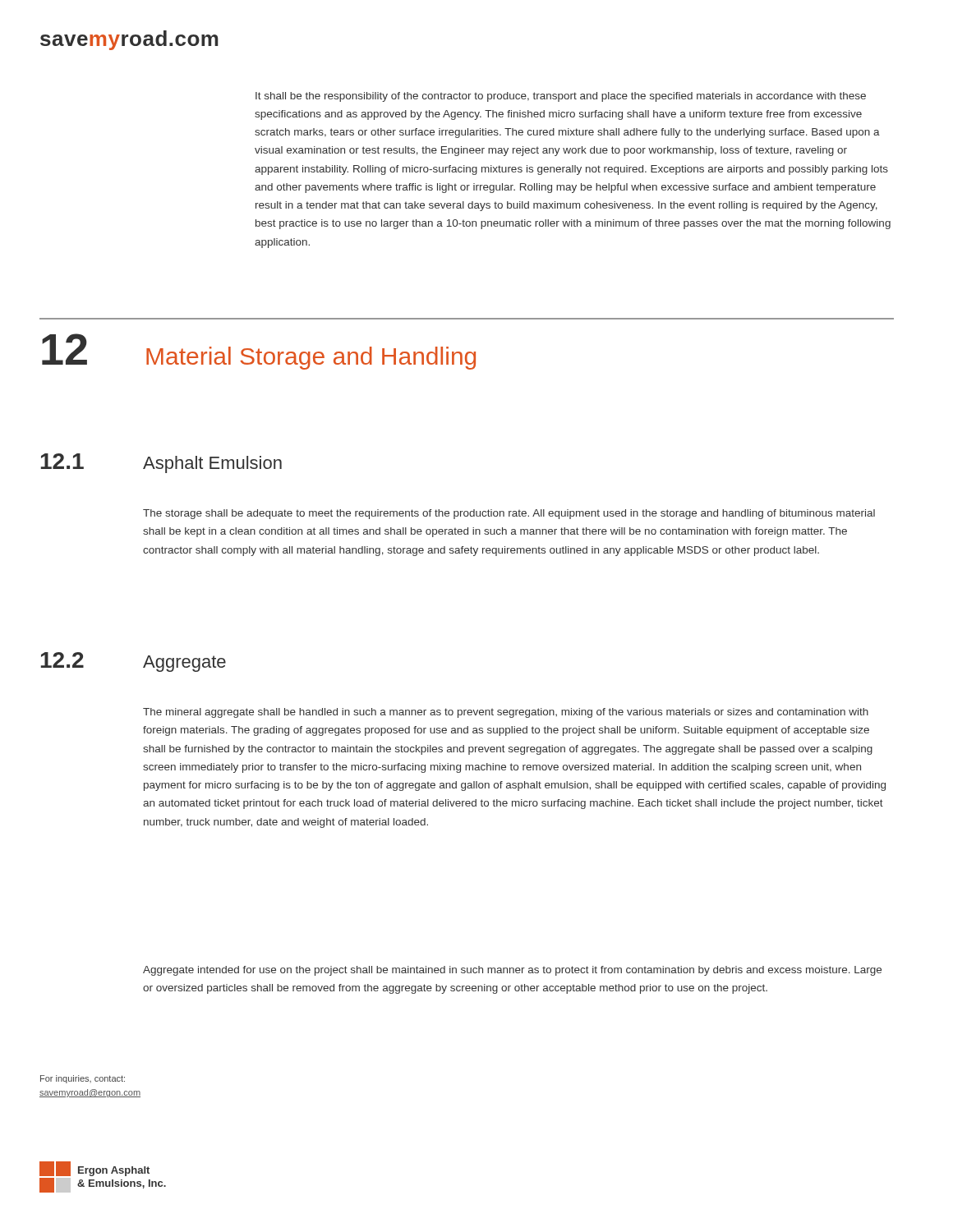Viewport: 953px width, 1232px height.
Task: Point to the block beginning "The storage shall be adequate to meet"
Action: coord(518,532)
